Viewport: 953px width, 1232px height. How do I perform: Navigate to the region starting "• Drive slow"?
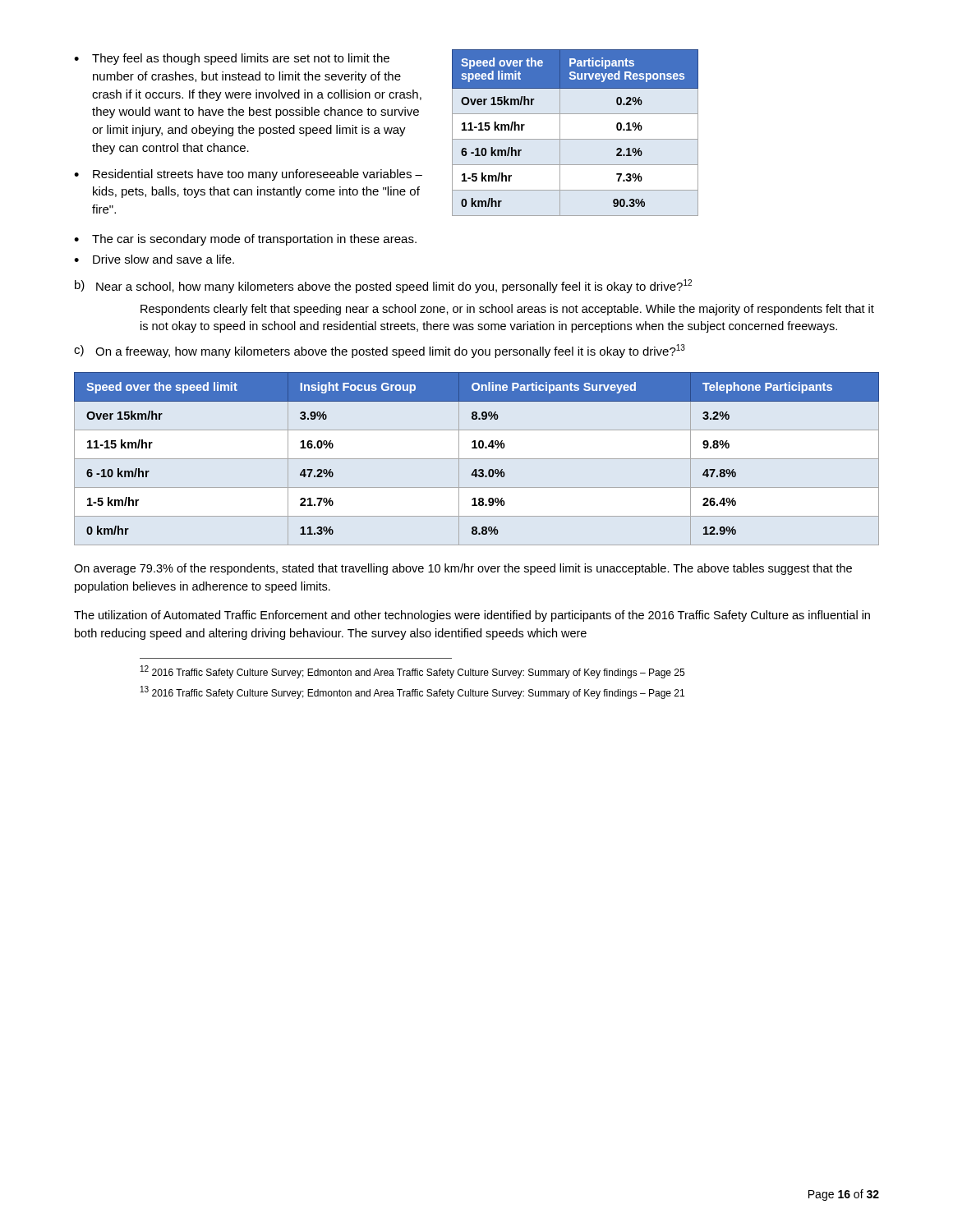pos(155,261)
